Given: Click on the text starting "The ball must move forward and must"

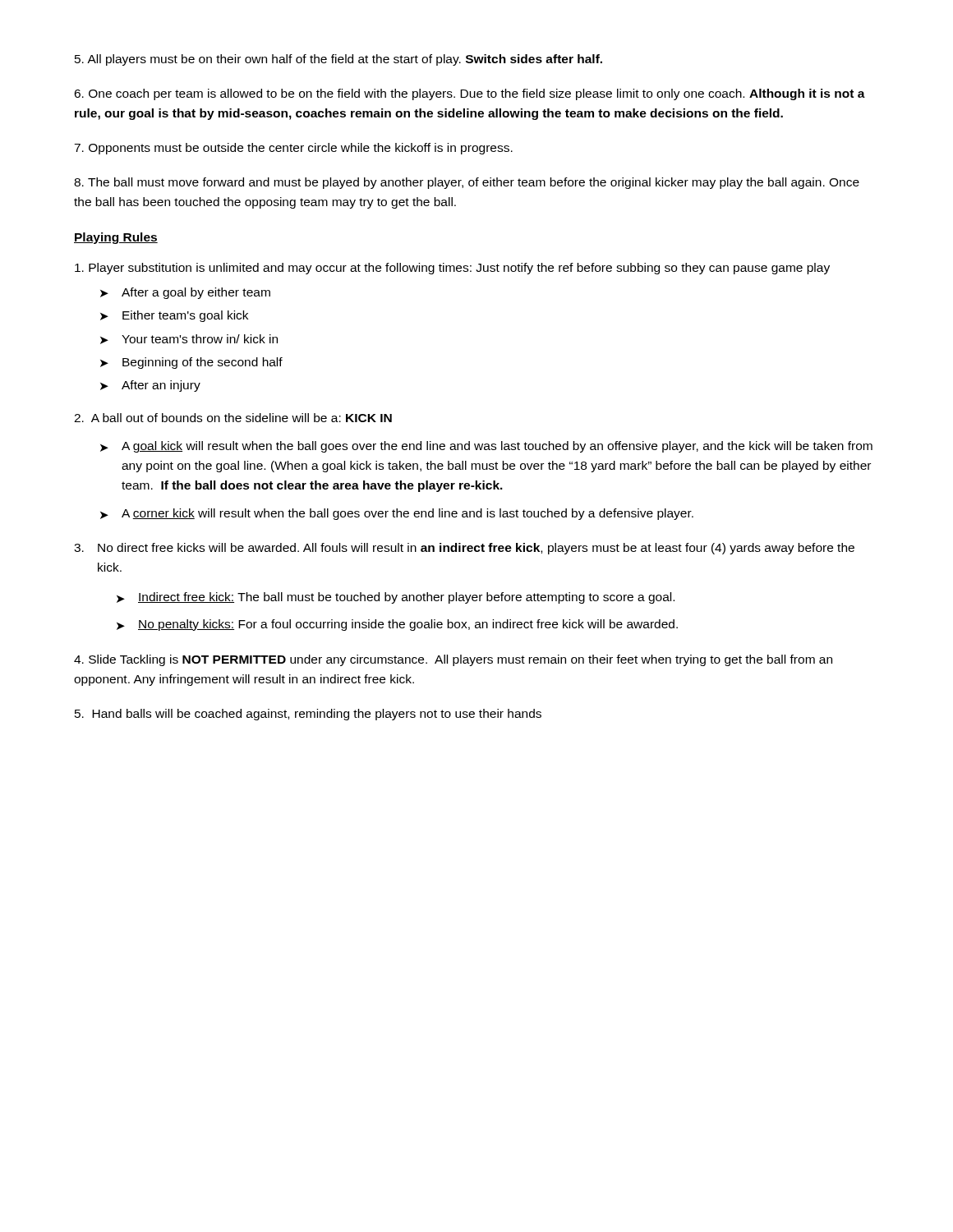Looking at the screenshot, I should coord(467,192).
